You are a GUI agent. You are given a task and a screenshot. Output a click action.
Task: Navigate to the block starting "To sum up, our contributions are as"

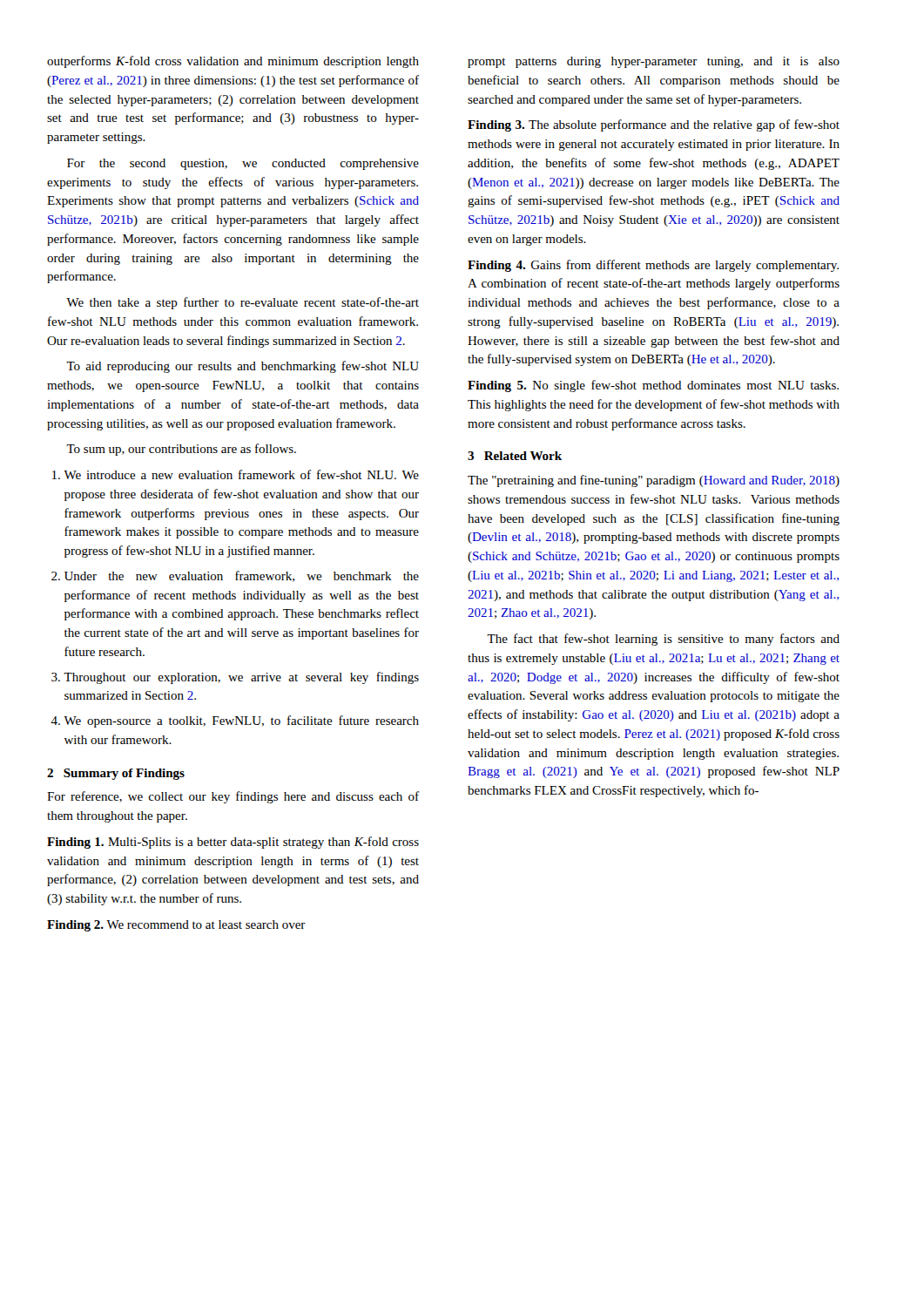point(233,450)
